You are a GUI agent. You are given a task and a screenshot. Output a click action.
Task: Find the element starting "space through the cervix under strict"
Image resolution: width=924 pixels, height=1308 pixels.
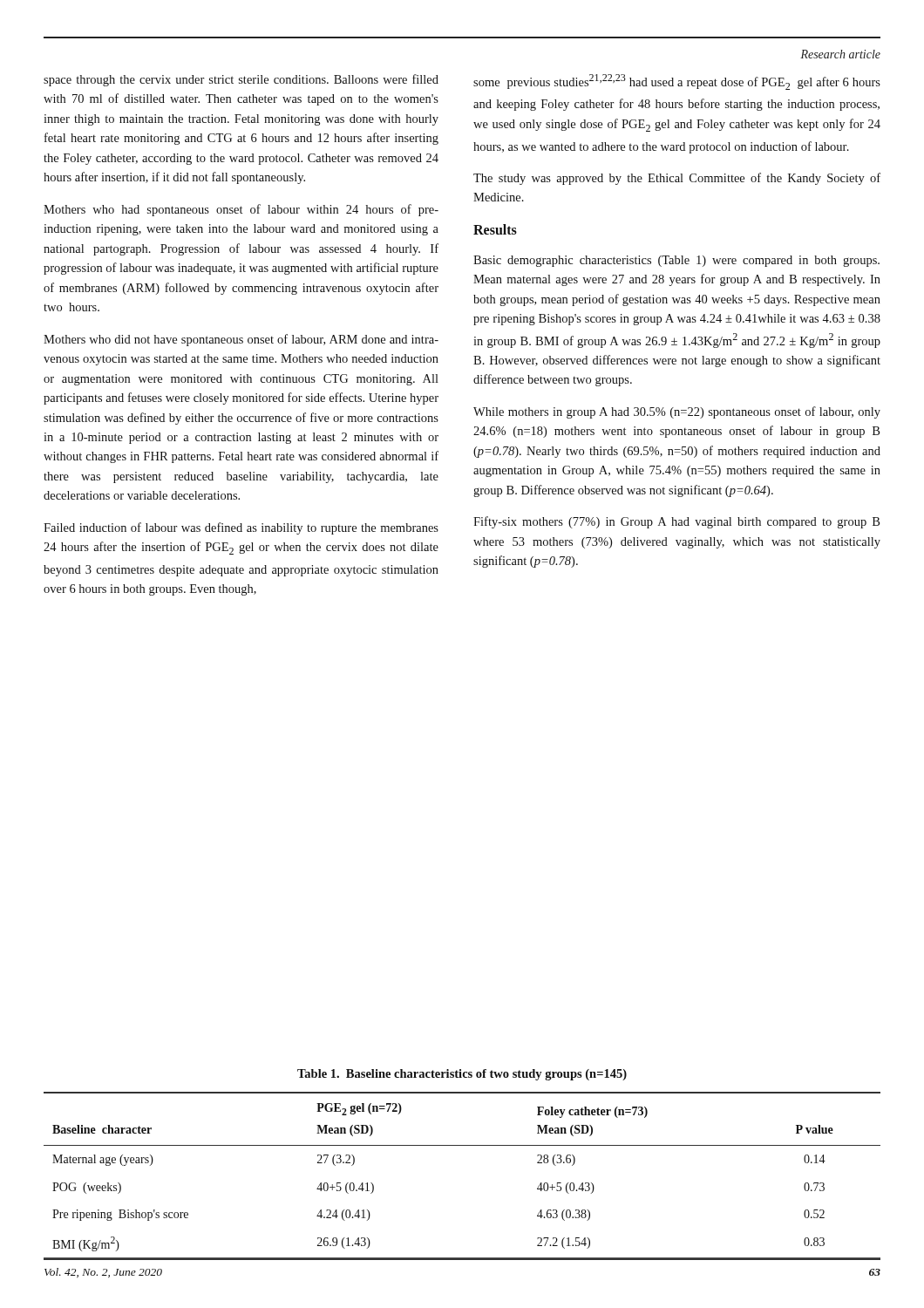241,128
